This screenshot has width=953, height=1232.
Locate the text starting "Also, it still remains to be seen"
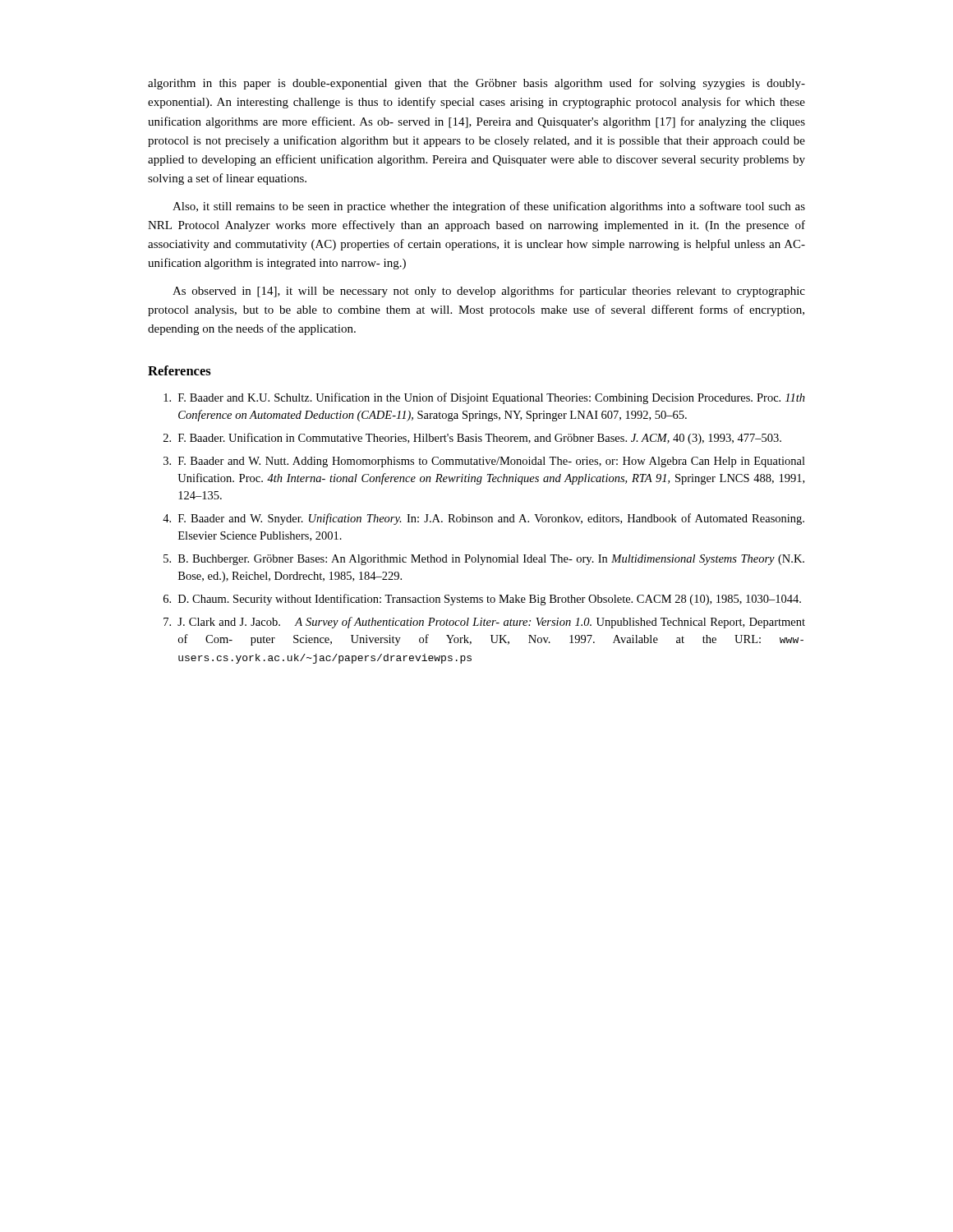476,235
